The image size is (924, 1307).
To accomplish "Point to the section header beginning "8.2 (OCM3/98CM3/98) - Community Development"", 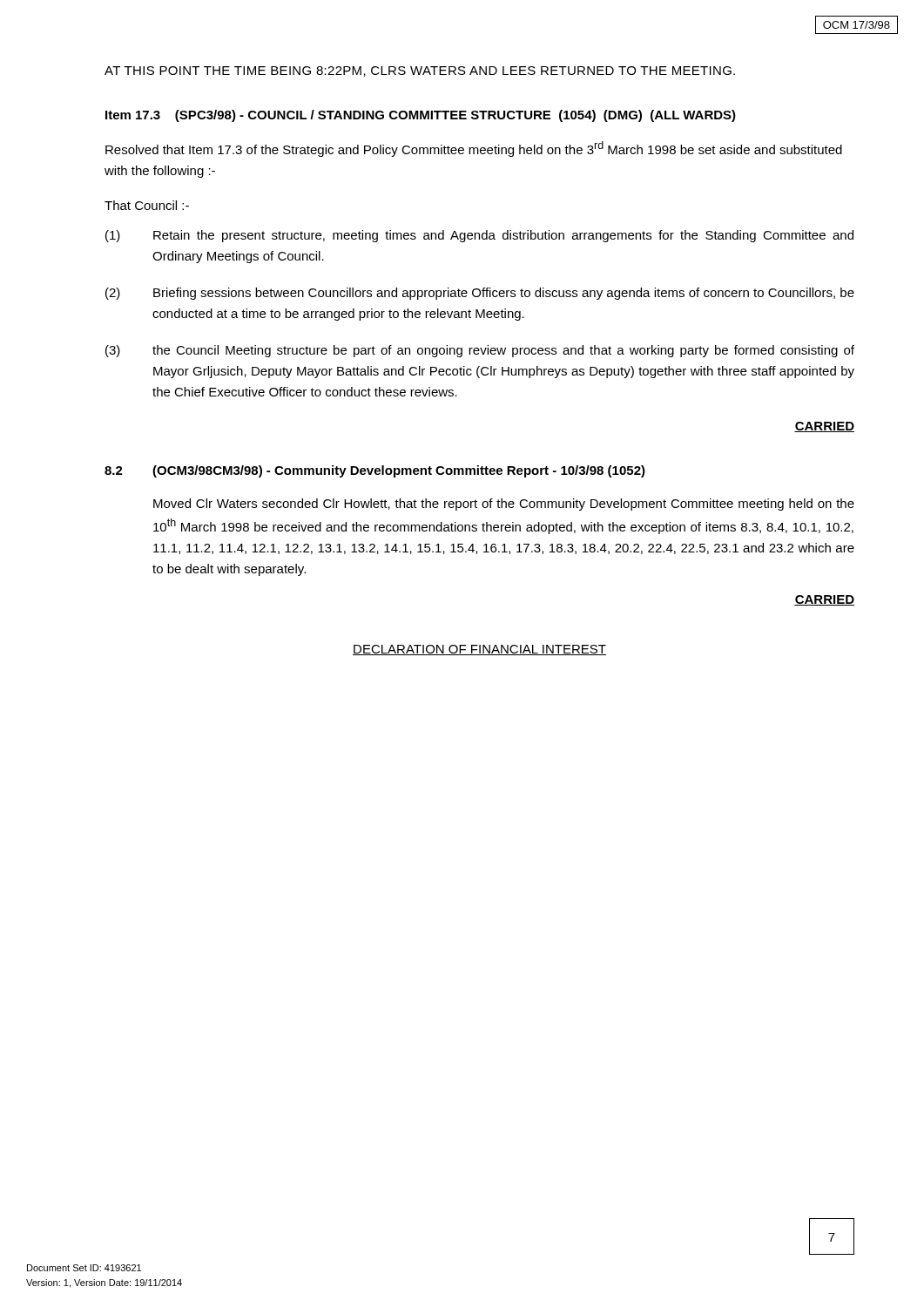I will tap(479, 471).
